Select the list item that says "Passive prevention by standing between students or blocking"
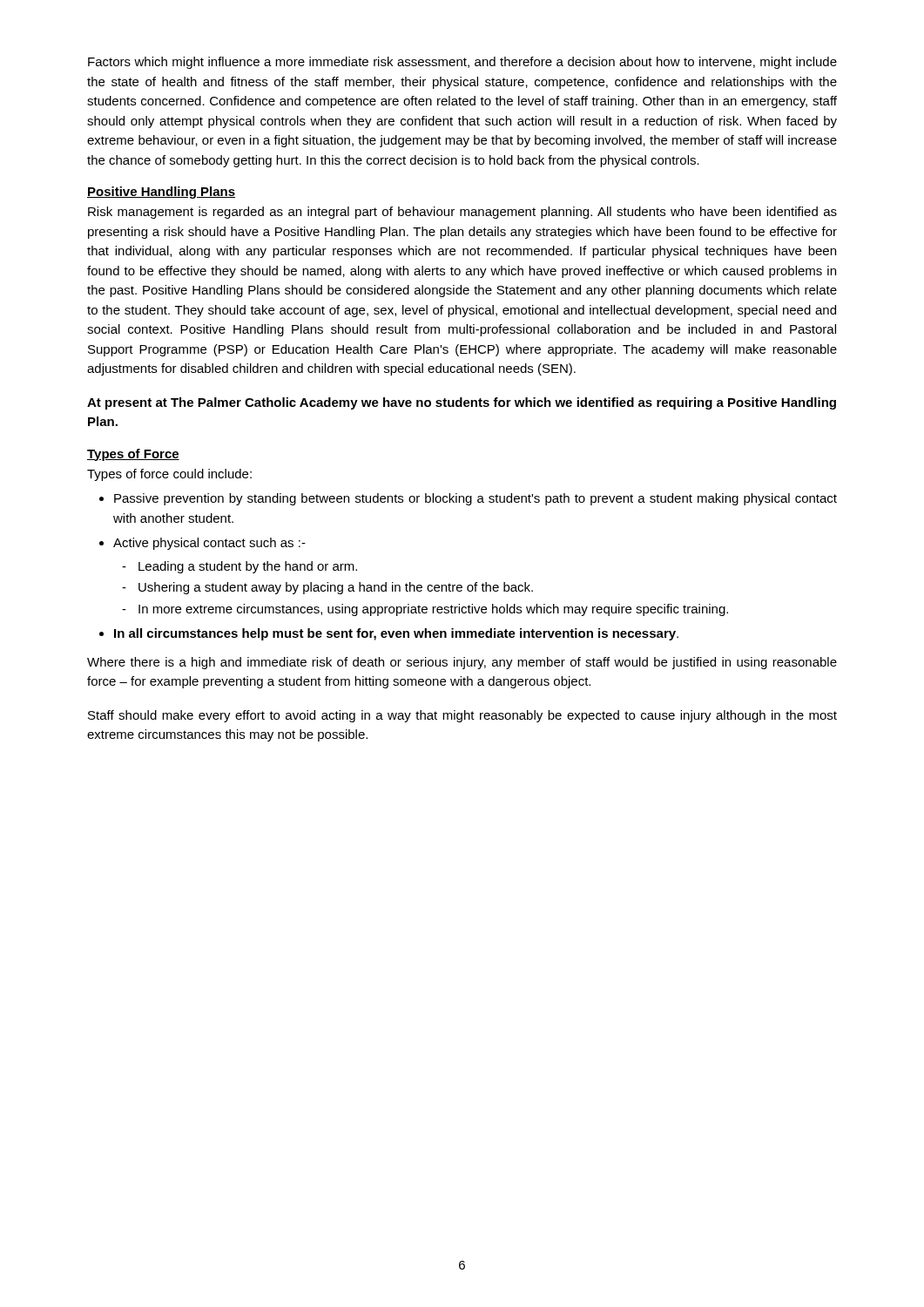 (475, 508)
